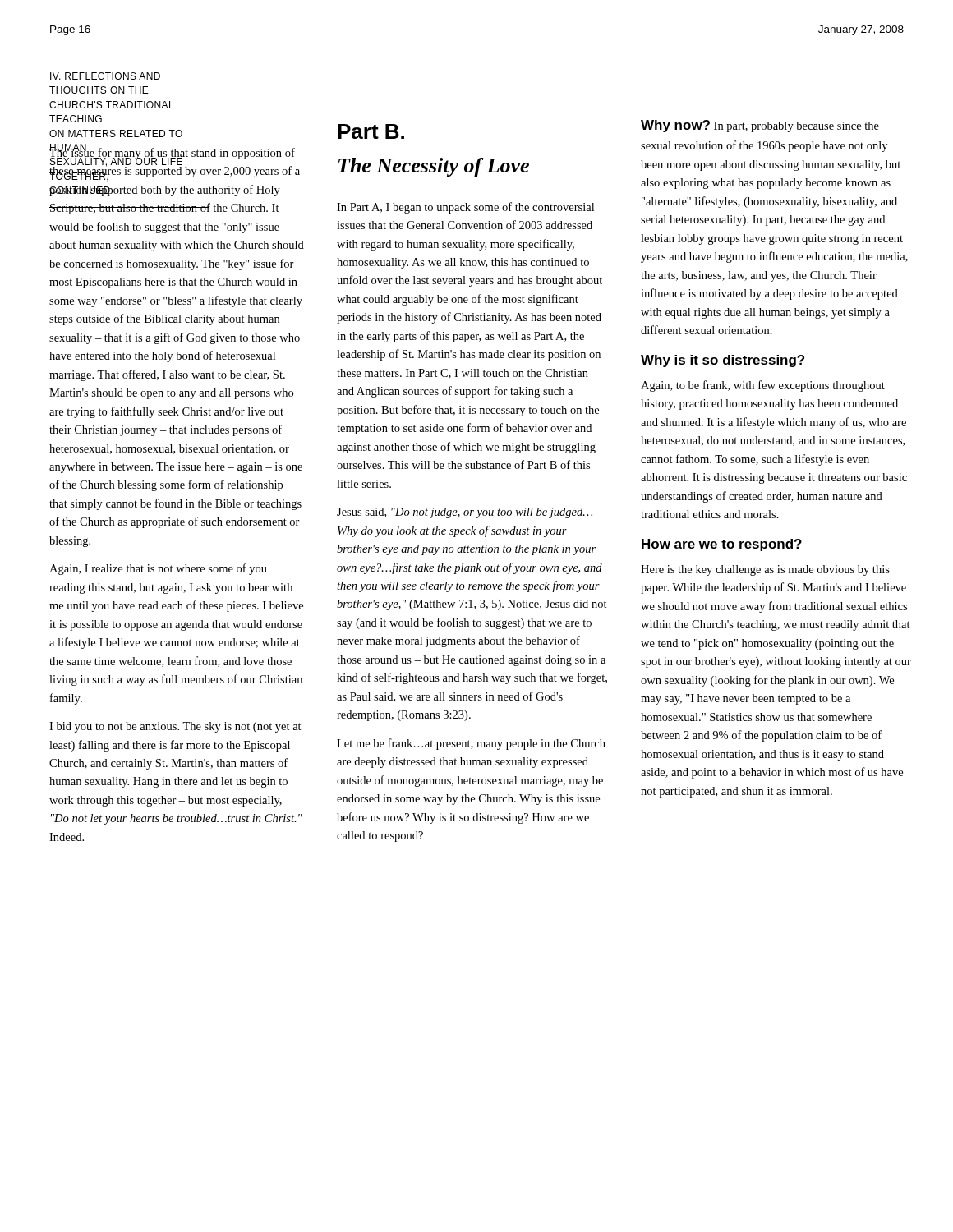The height and width of the screenshot is (1232, 953).
Task: Locate the passage starting "Again, to be frank, with"
Action: (776, 450)
